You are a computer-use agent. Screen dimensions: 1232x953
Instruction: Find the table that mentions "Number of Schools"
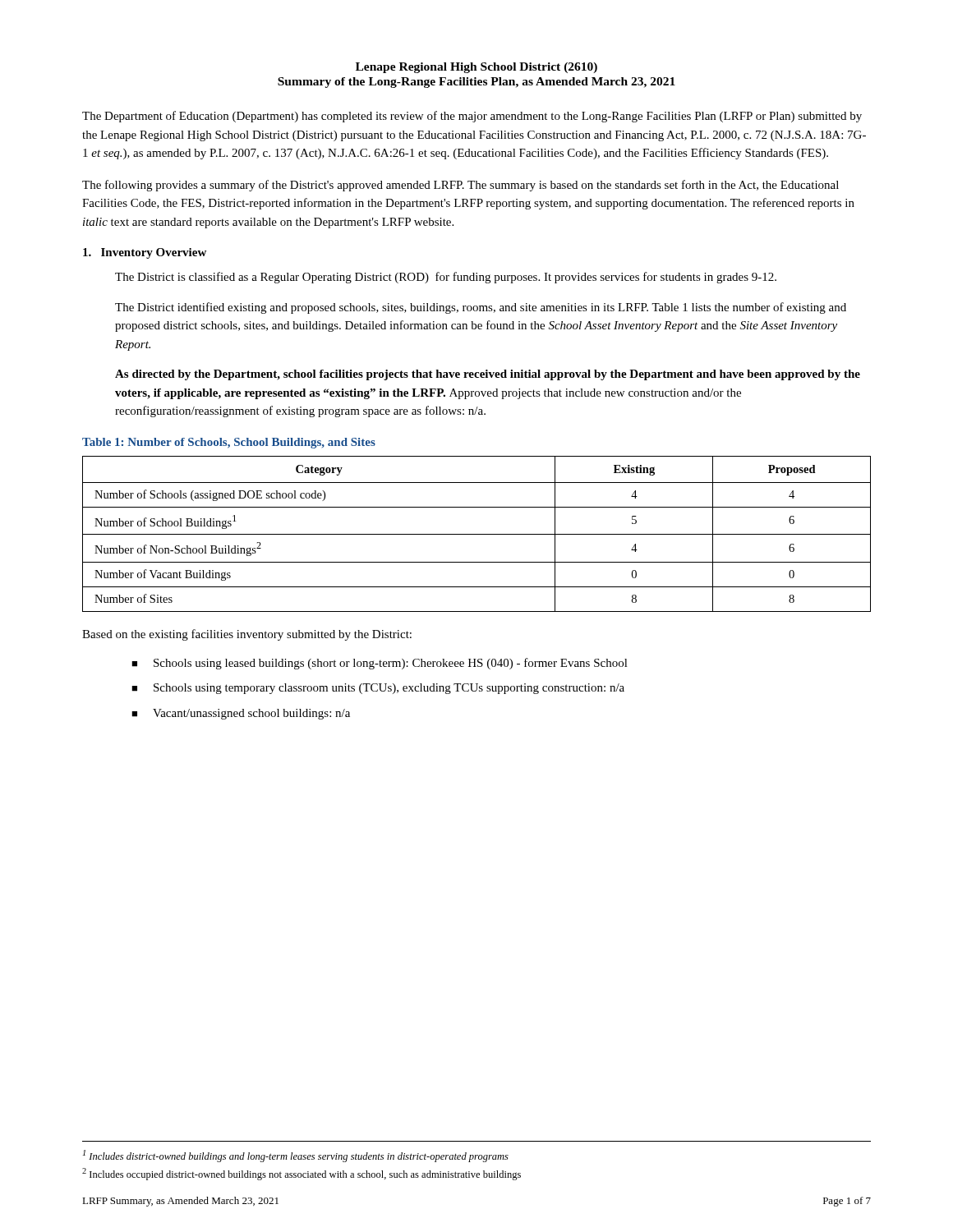pos(476,534)
